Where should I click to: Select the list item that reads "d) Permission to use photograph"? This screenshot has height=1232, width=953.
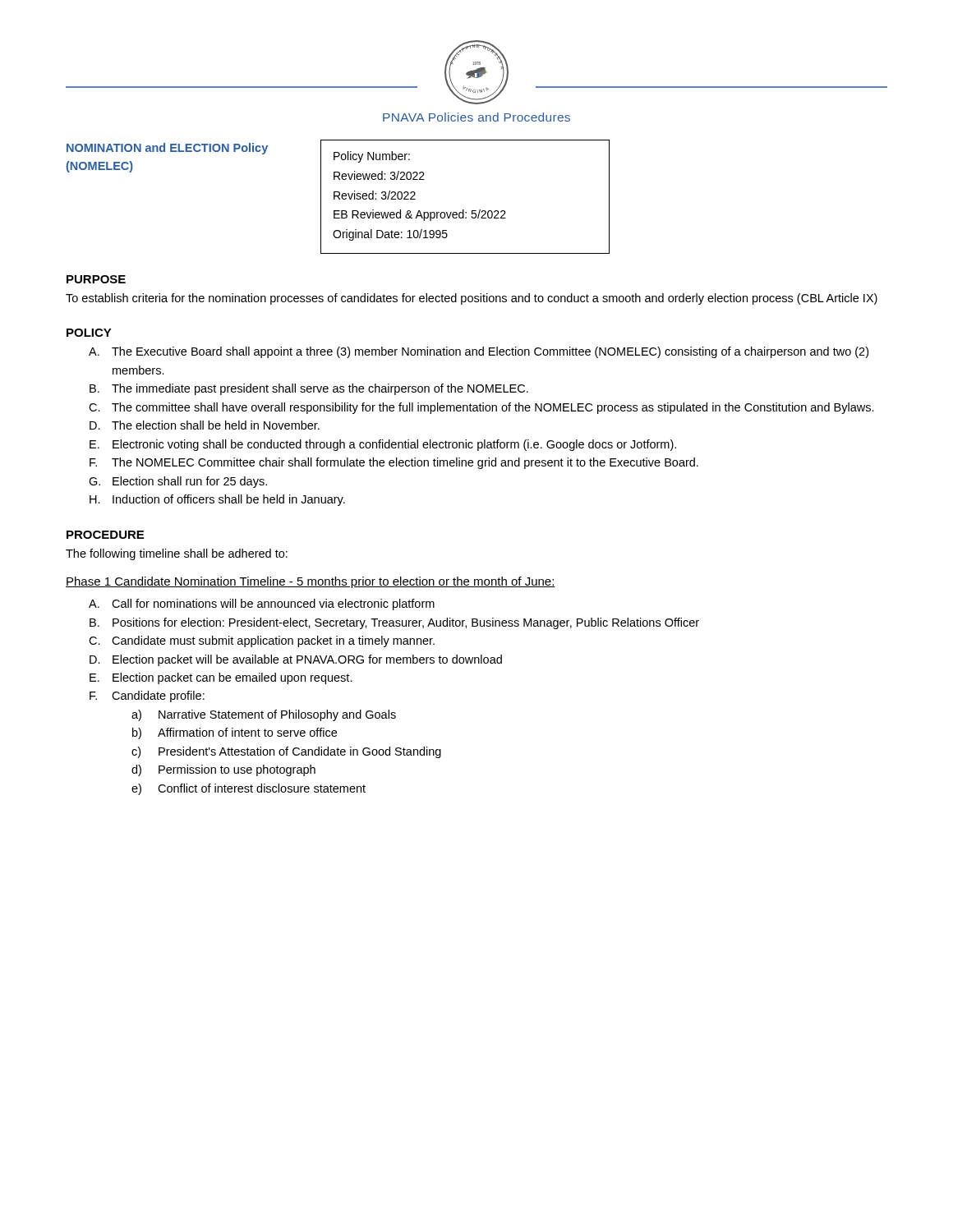click(x=224, y=770)
